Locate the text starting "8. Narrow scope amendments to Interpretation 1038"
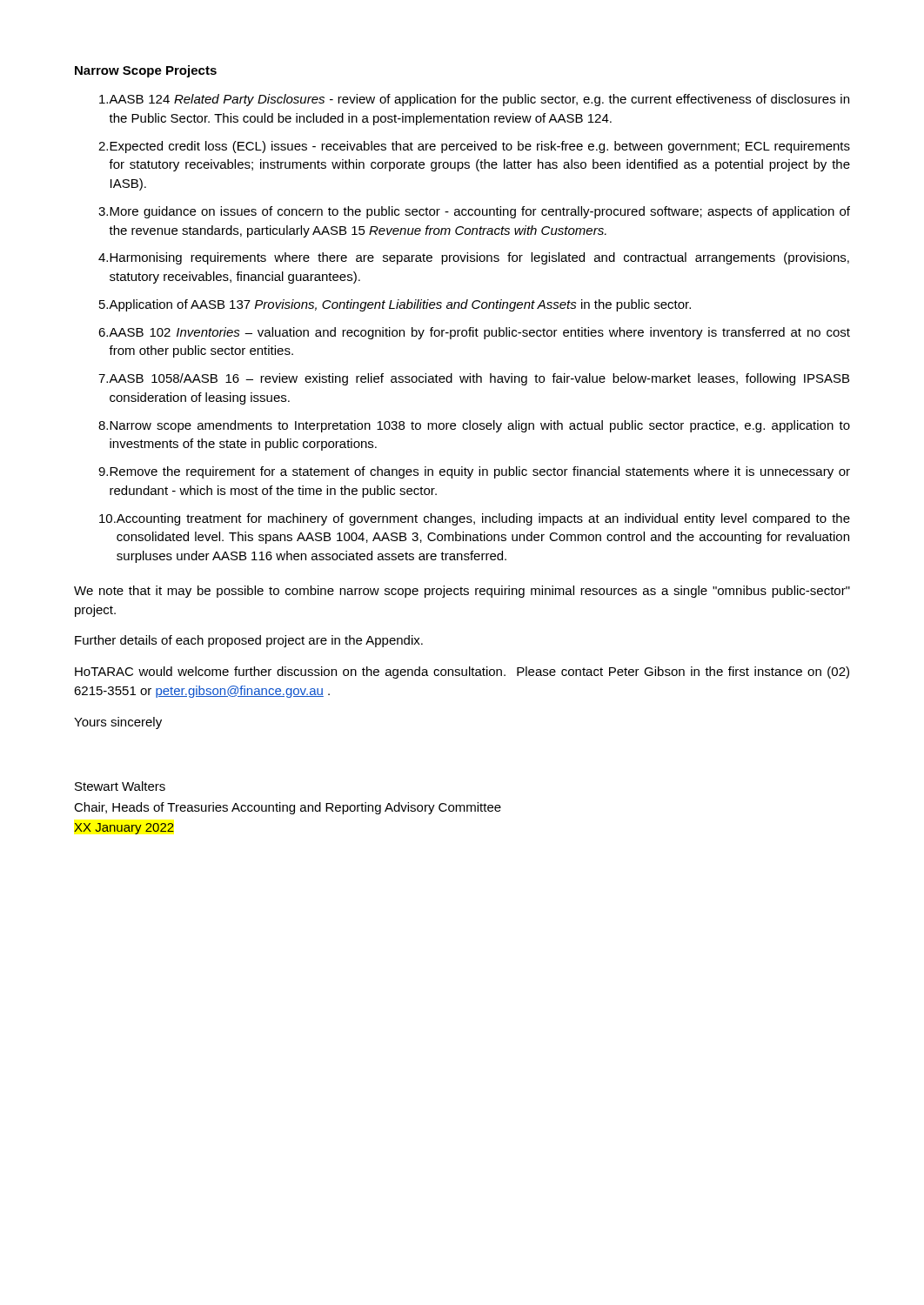 coord(474,434)
